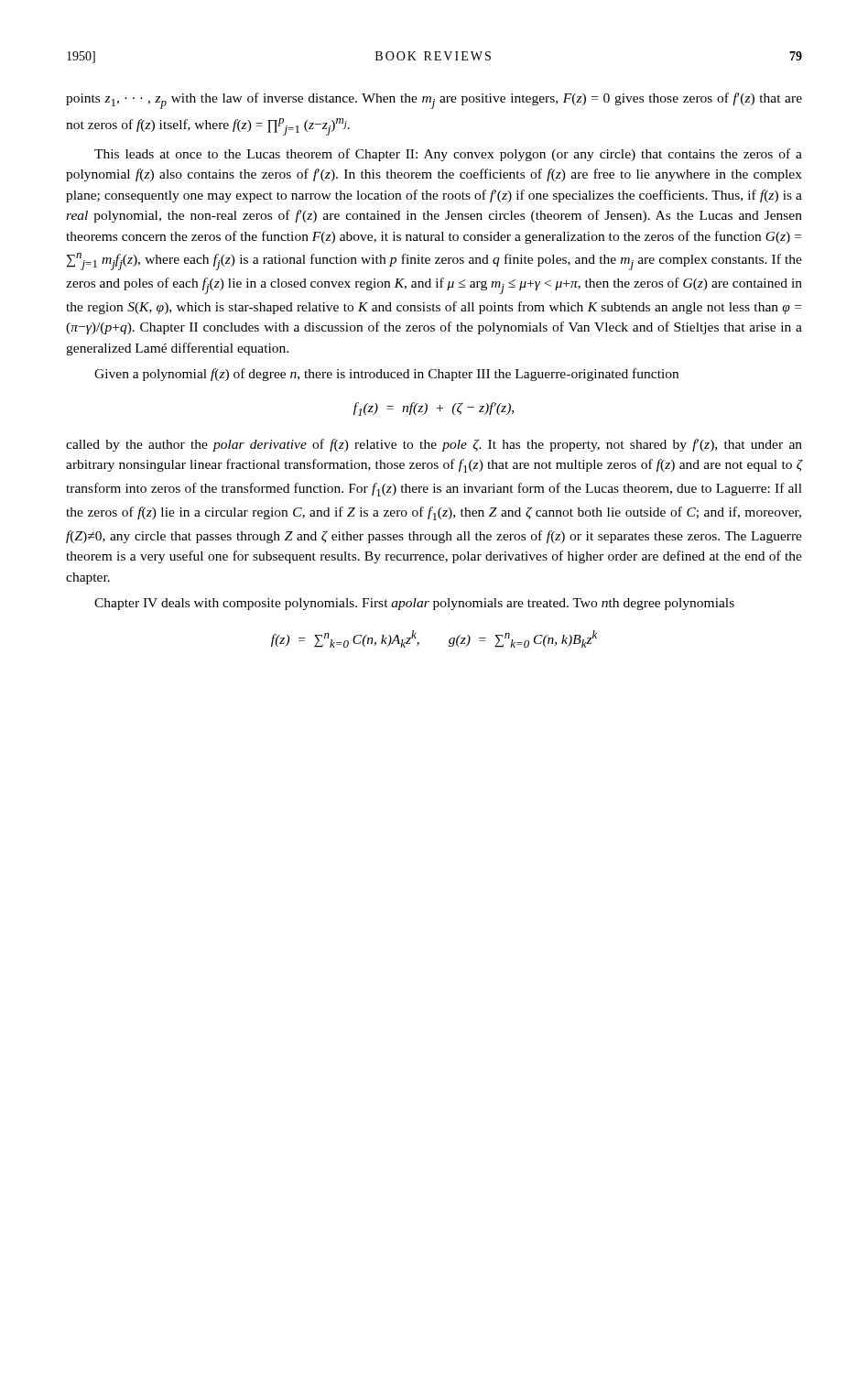Find the block on this page that starts "Given a polynomial f(z) of degree n, there"
The width and height of the screenshot is (868, 1374).
(x=434, y=374)
